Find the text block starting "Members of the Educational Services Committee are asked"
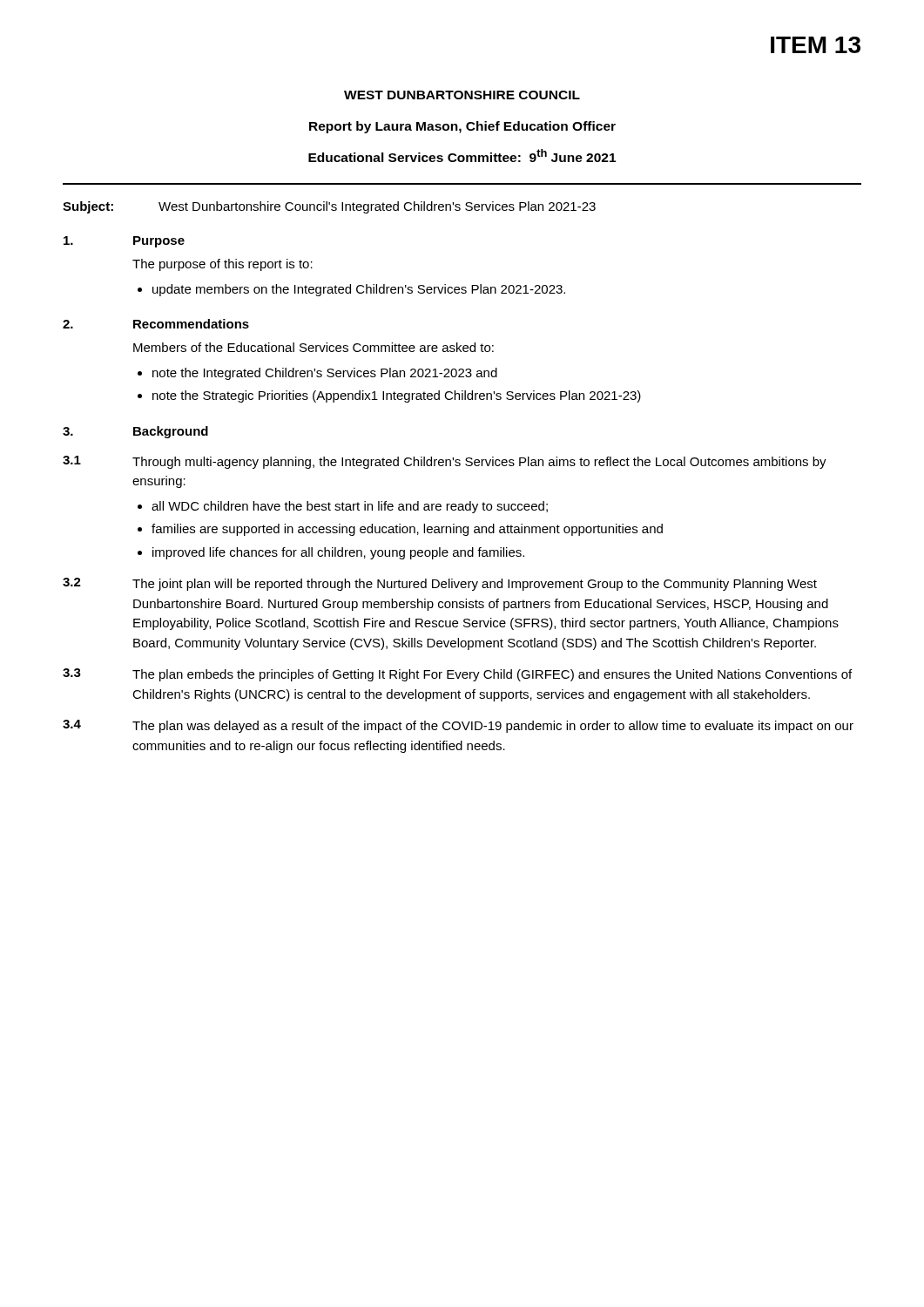Screen dimensions: 1307x924 (x=314, y=347)
